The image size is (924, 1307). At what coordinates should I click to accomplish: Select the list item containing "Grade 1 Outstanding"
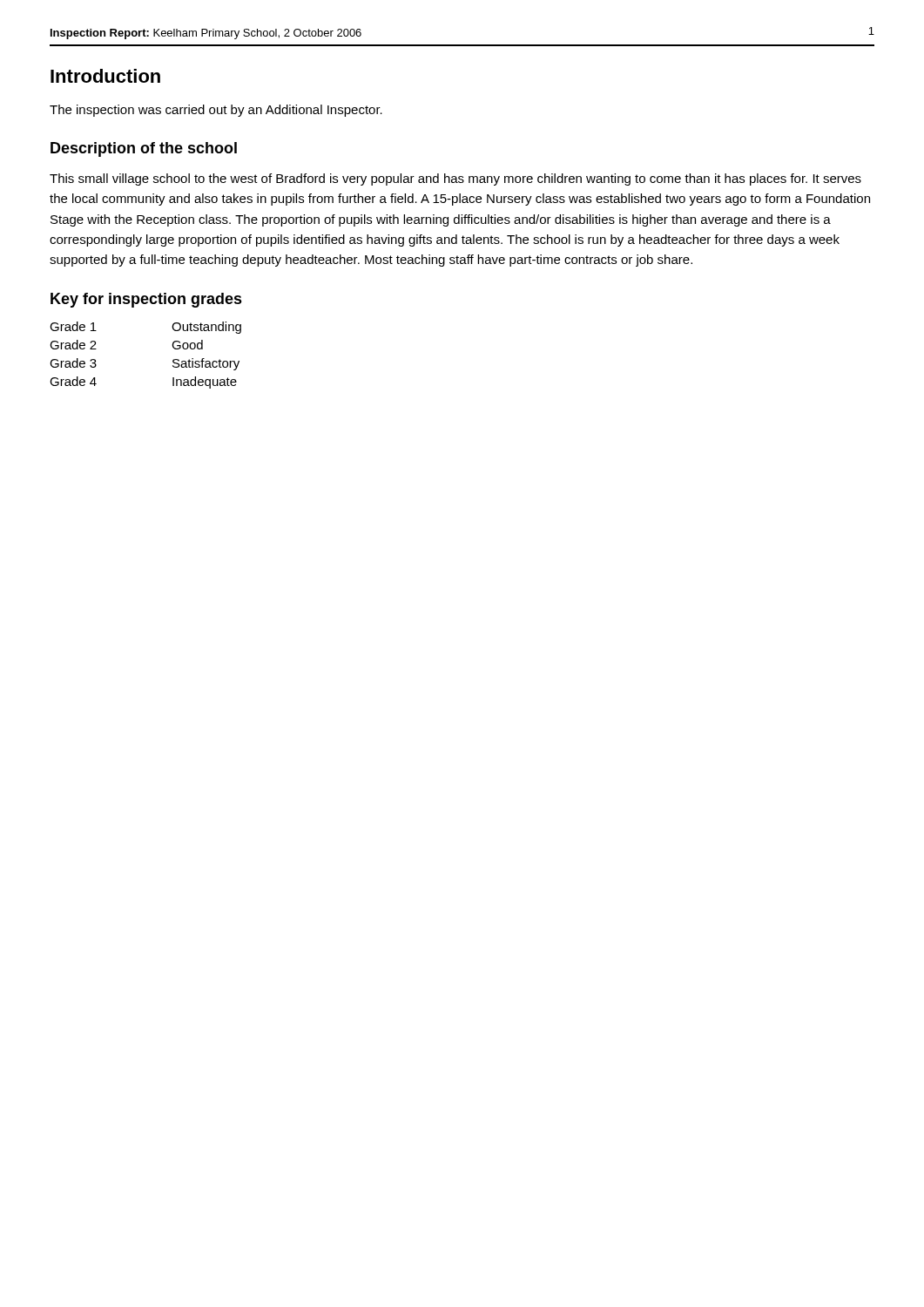[x=69, y=327]
